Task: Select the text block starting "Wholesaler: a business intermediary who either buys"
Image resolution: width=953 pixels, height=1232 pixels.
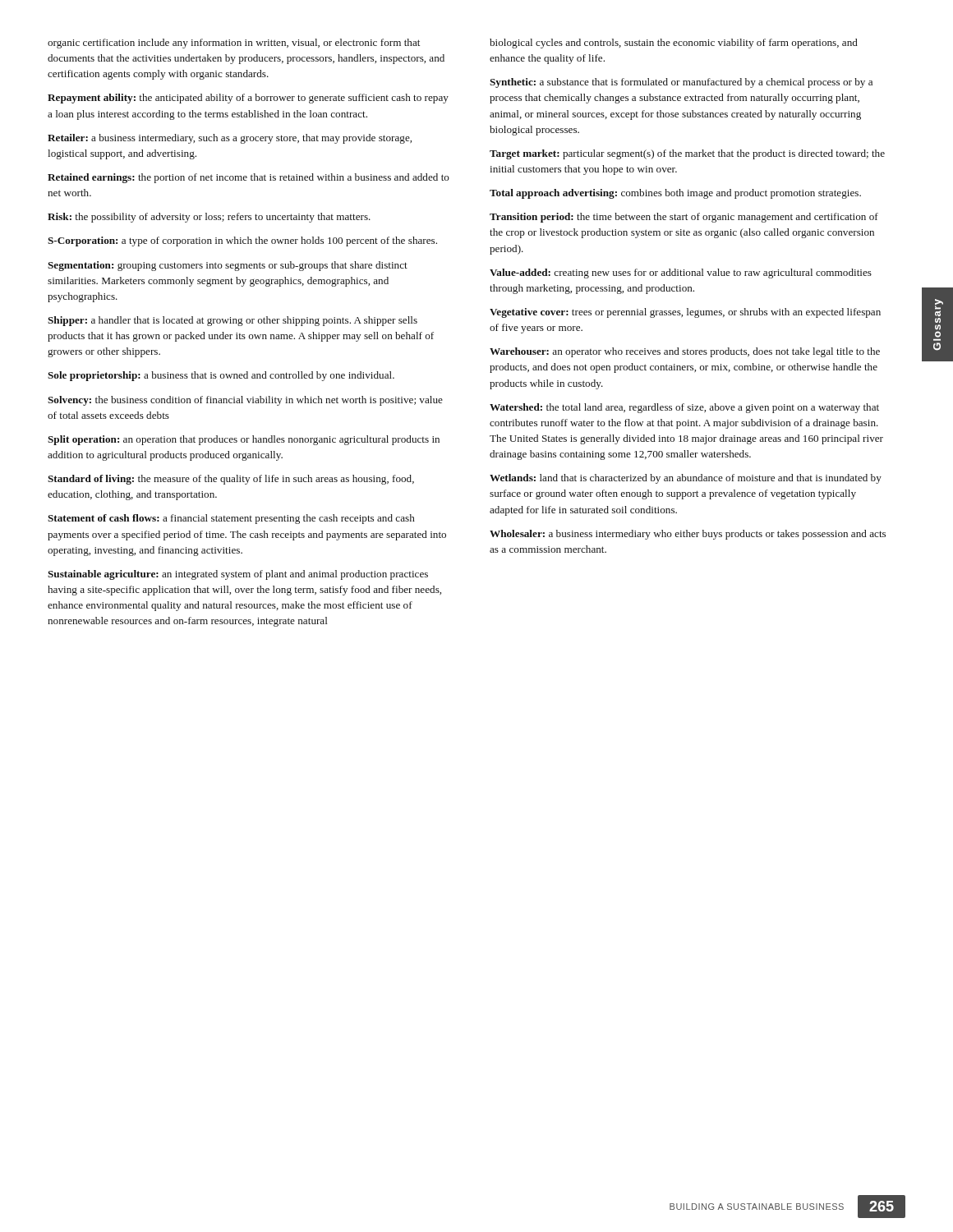Action: click(691, 541)
